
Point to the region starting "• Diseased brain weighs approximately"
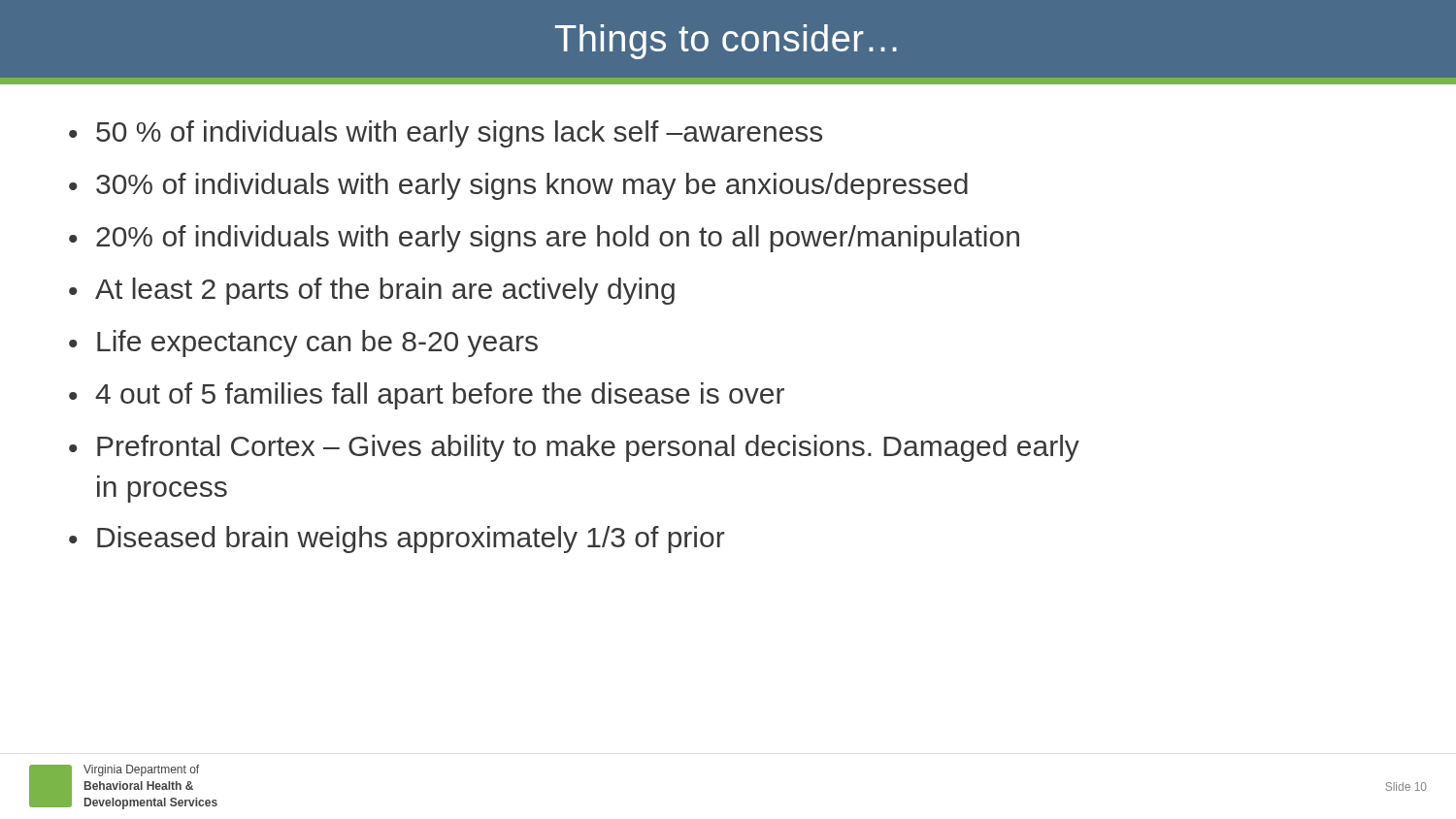tap(728, 539)
